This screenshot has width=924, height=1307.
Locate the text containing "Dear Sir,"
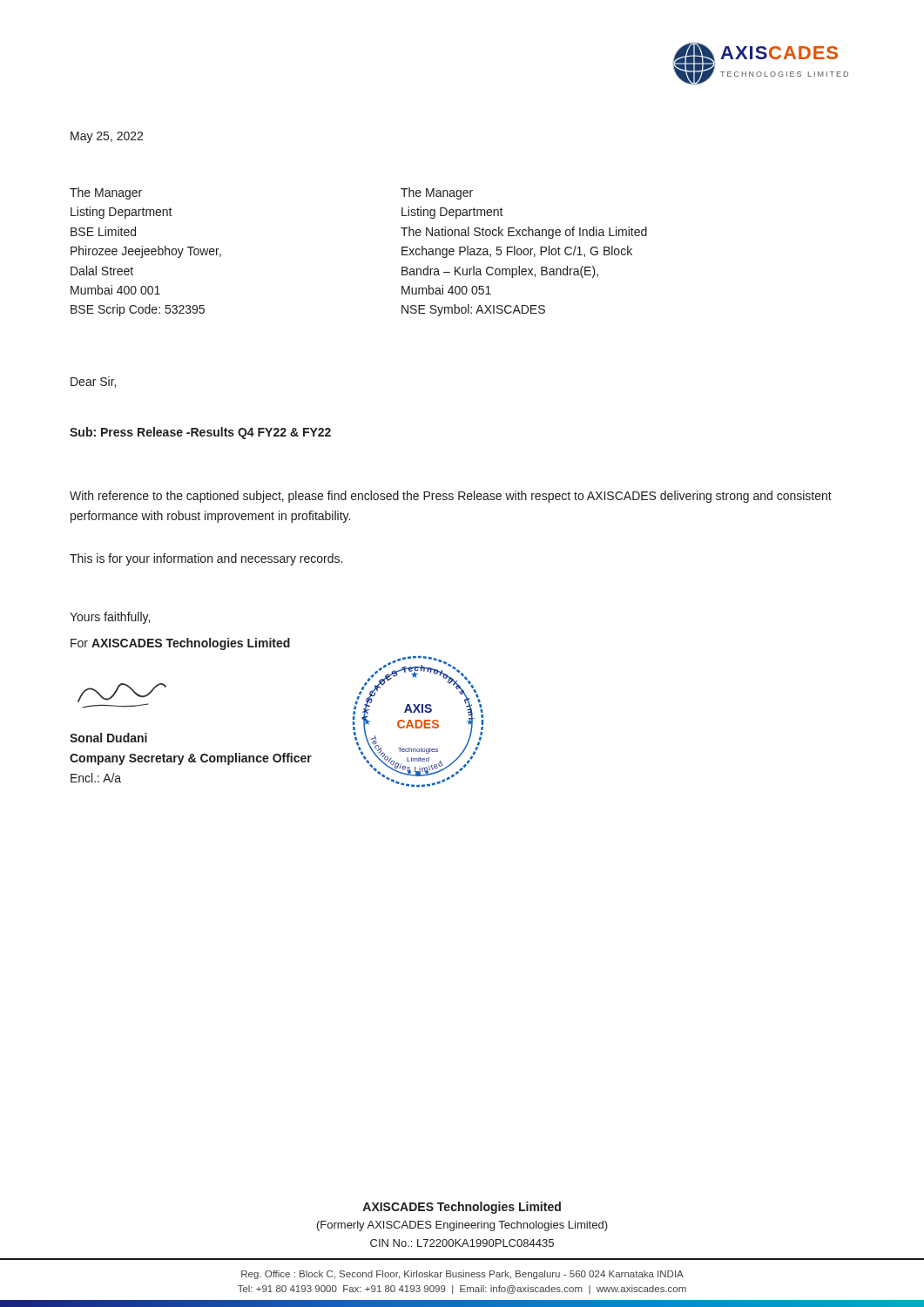coord(93,382)
